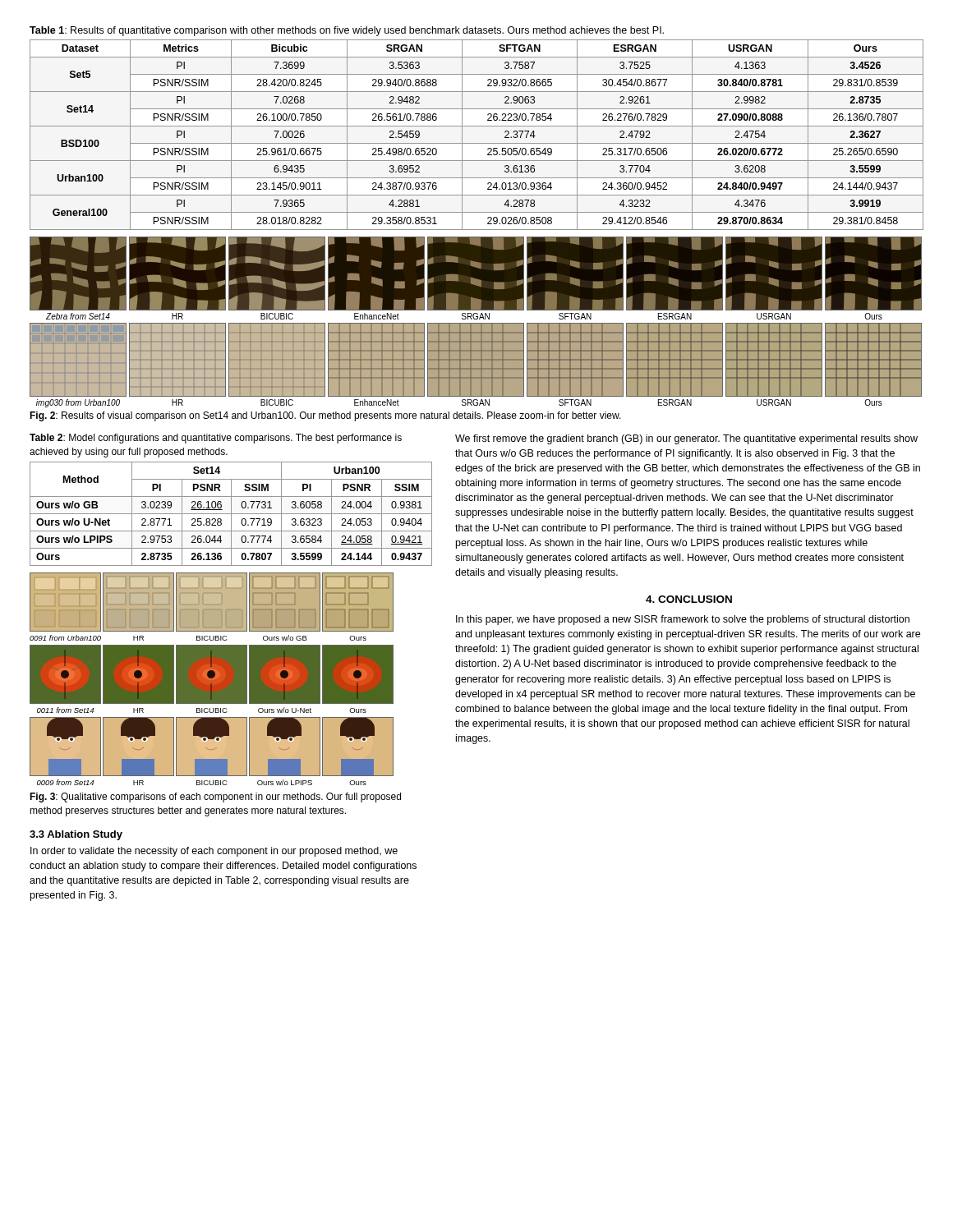Screen dimensions: 1232x953
Task: Locate the caption that opens with "Table 2: Model configurations and quantitative comparisons."
Action: pos(216,445)
